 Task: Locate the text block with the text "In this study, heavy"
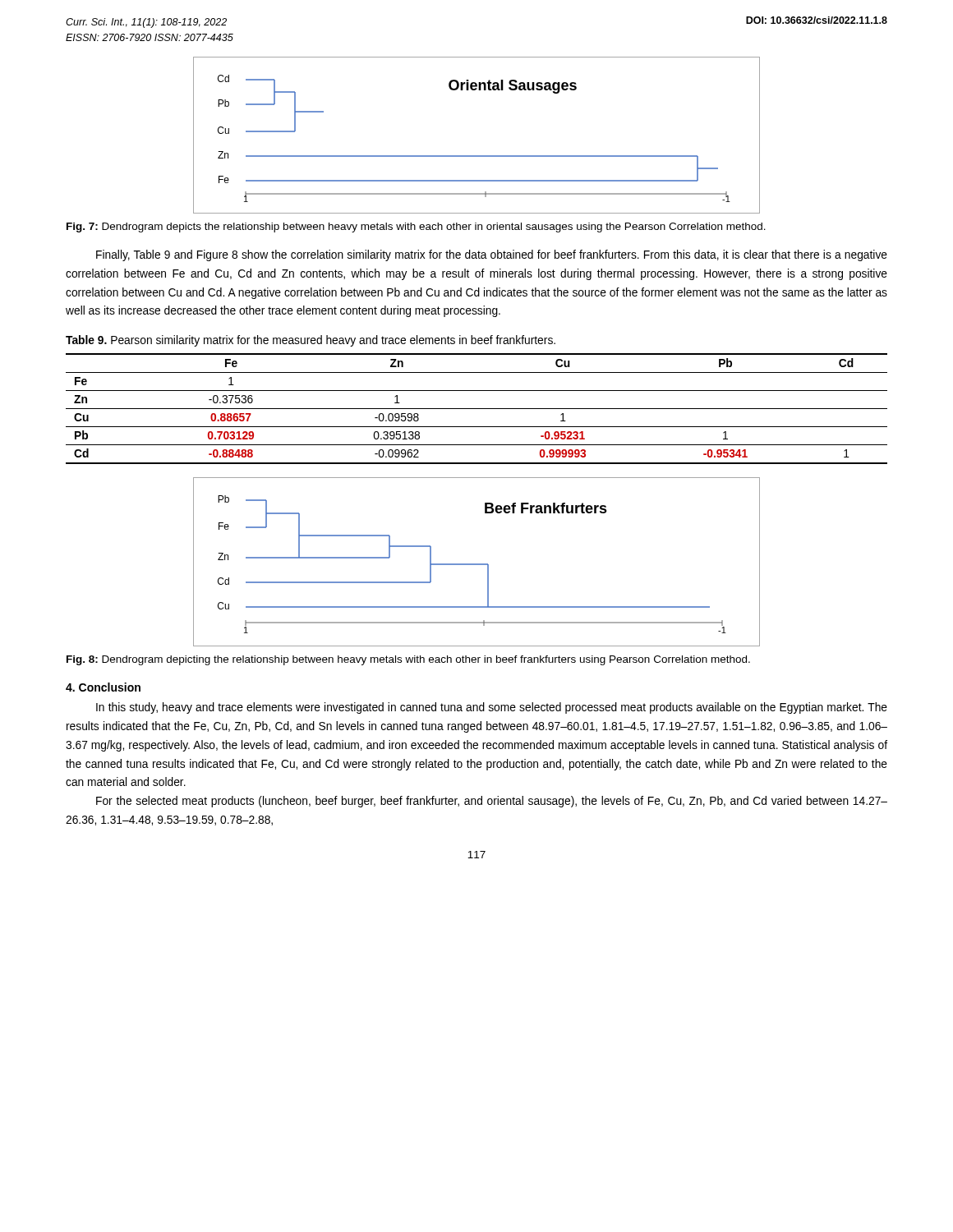click(x=476, y=745)
